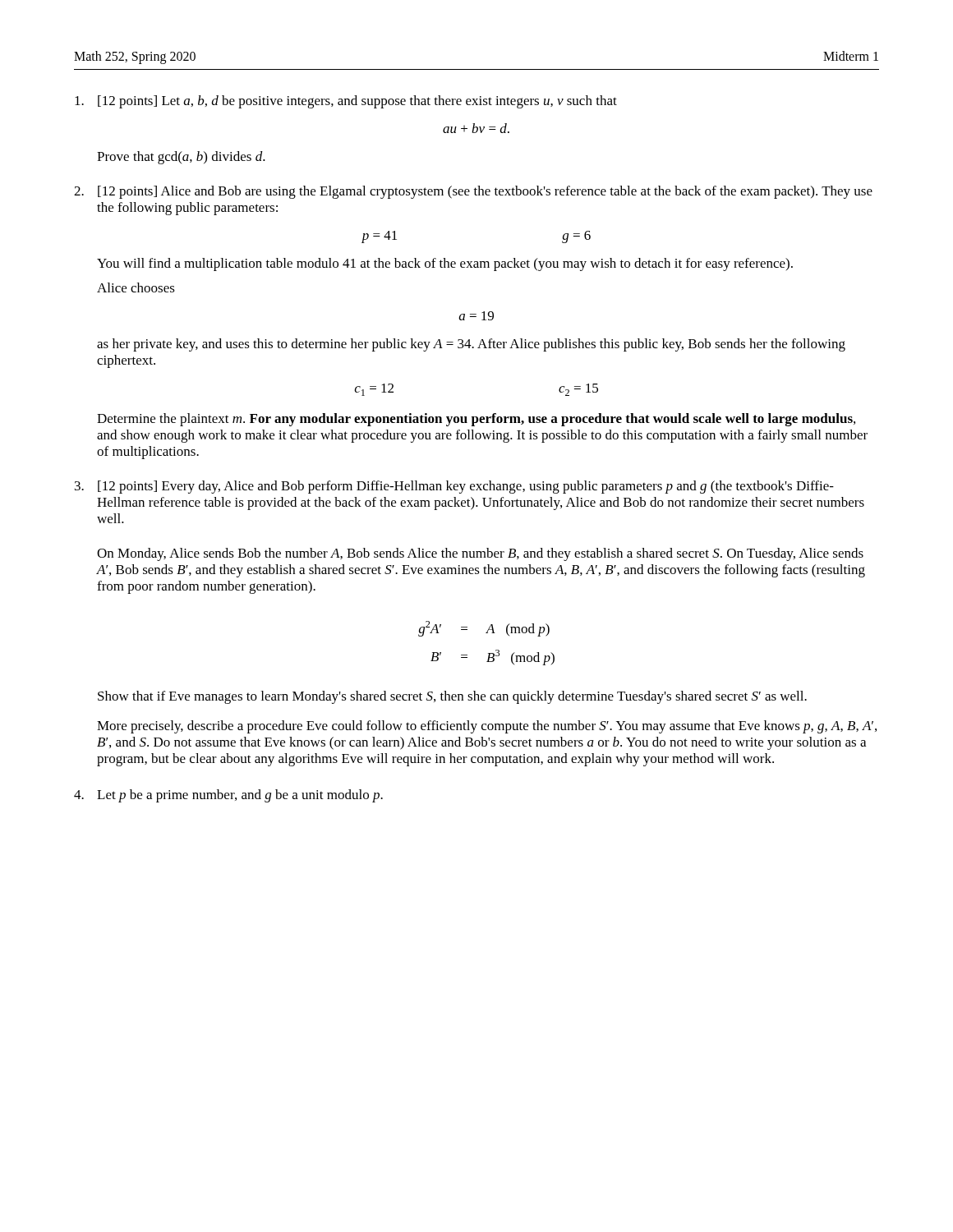Locate the block of text that opens with "2. [12 points] Alice and"

click(x=476, y=322)
